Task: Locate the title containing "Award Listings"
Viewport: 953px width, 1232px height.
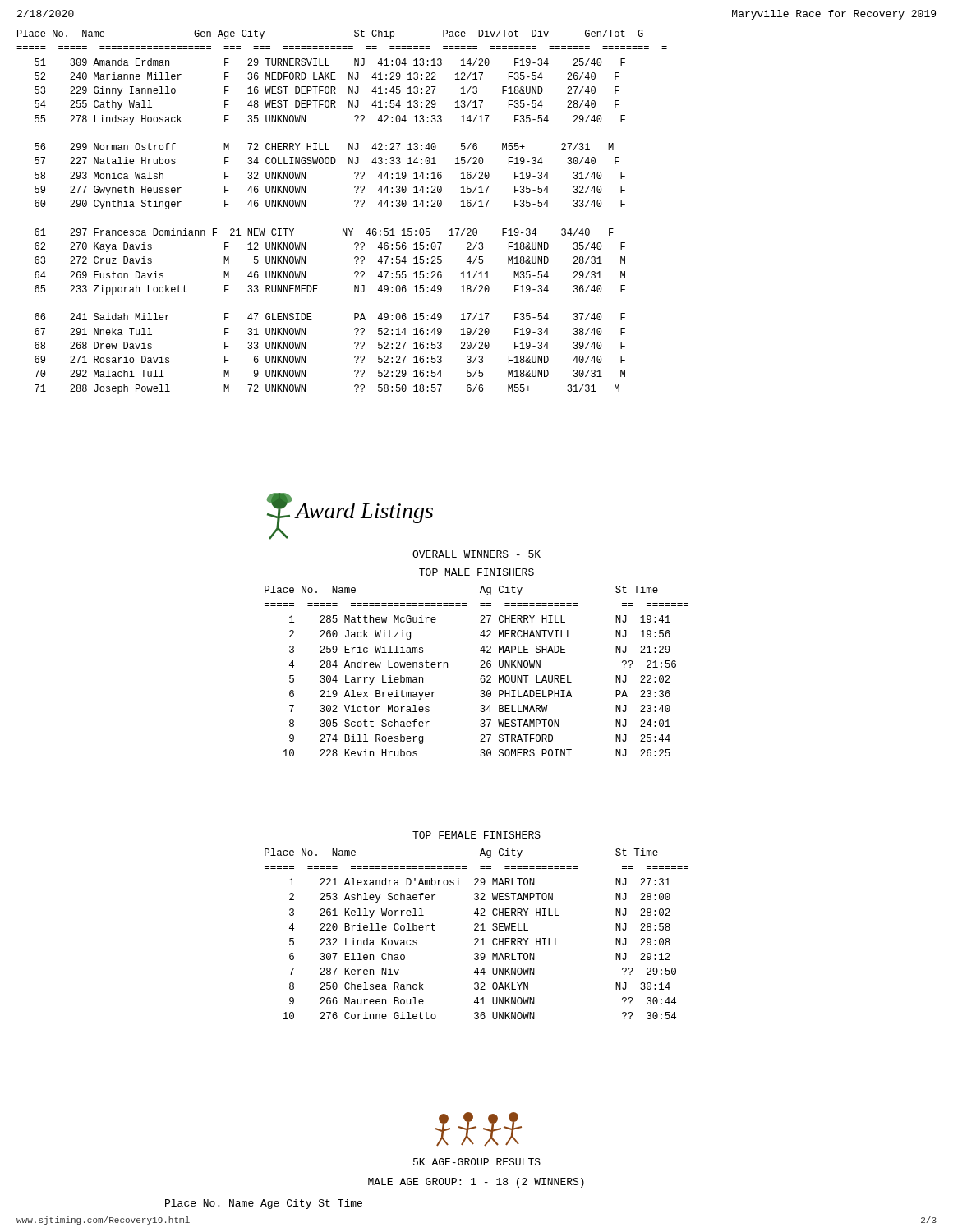Action: point(365,510)
